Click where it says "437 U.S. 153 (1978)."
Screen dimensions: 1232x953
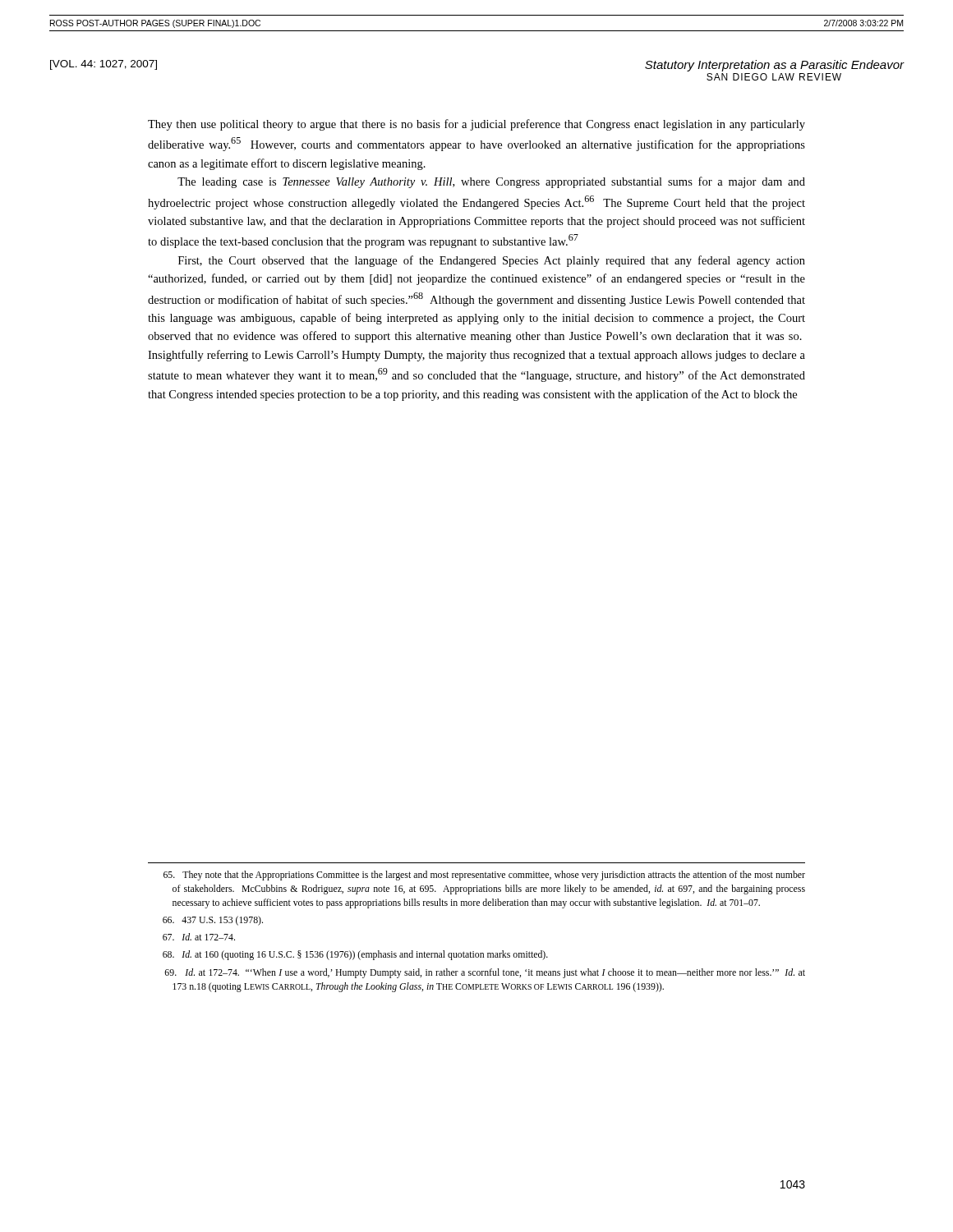206,920
